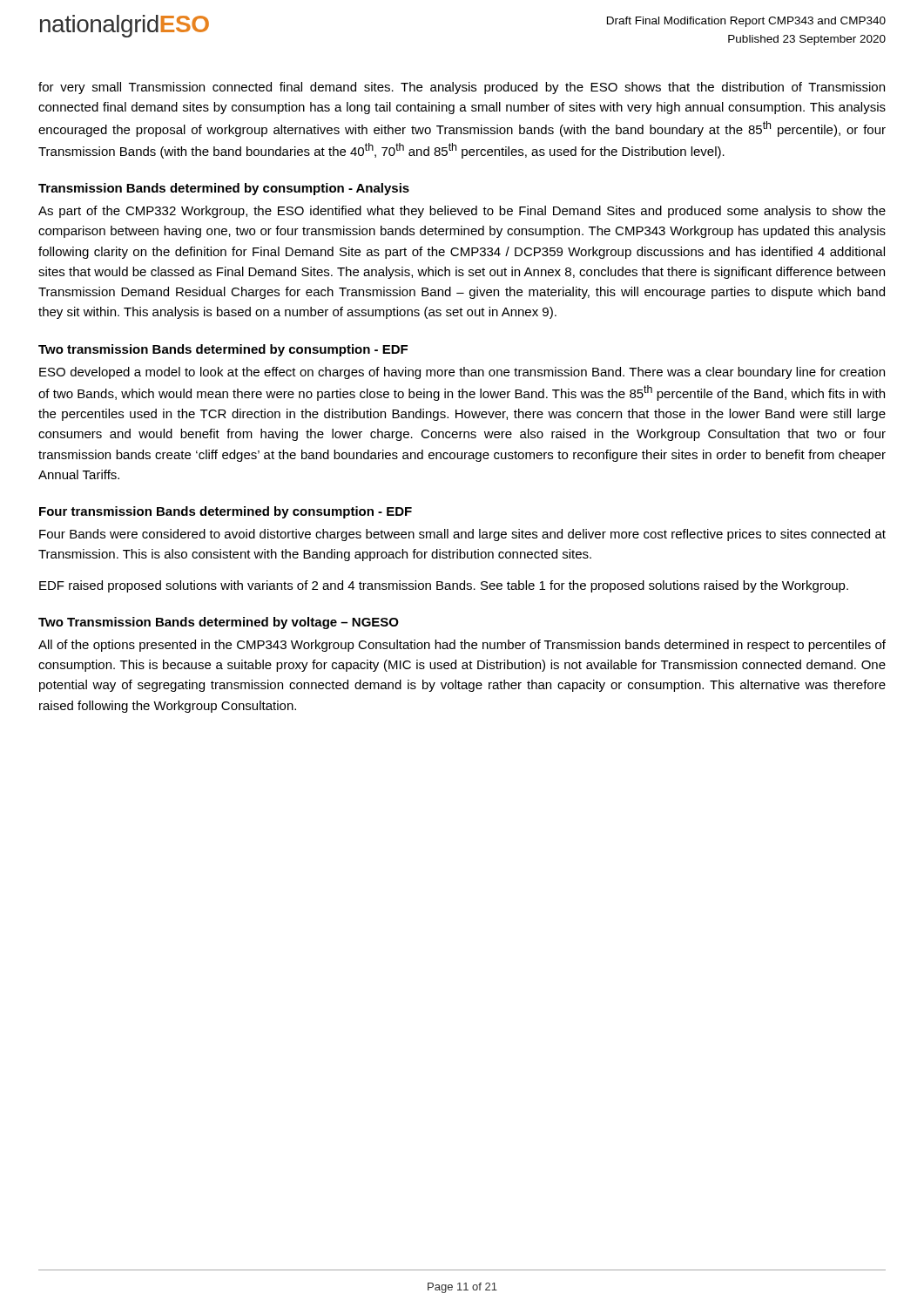
Task: Locate the section header that reads "Transmission Bands determined"
Action: tap(224, 188)
